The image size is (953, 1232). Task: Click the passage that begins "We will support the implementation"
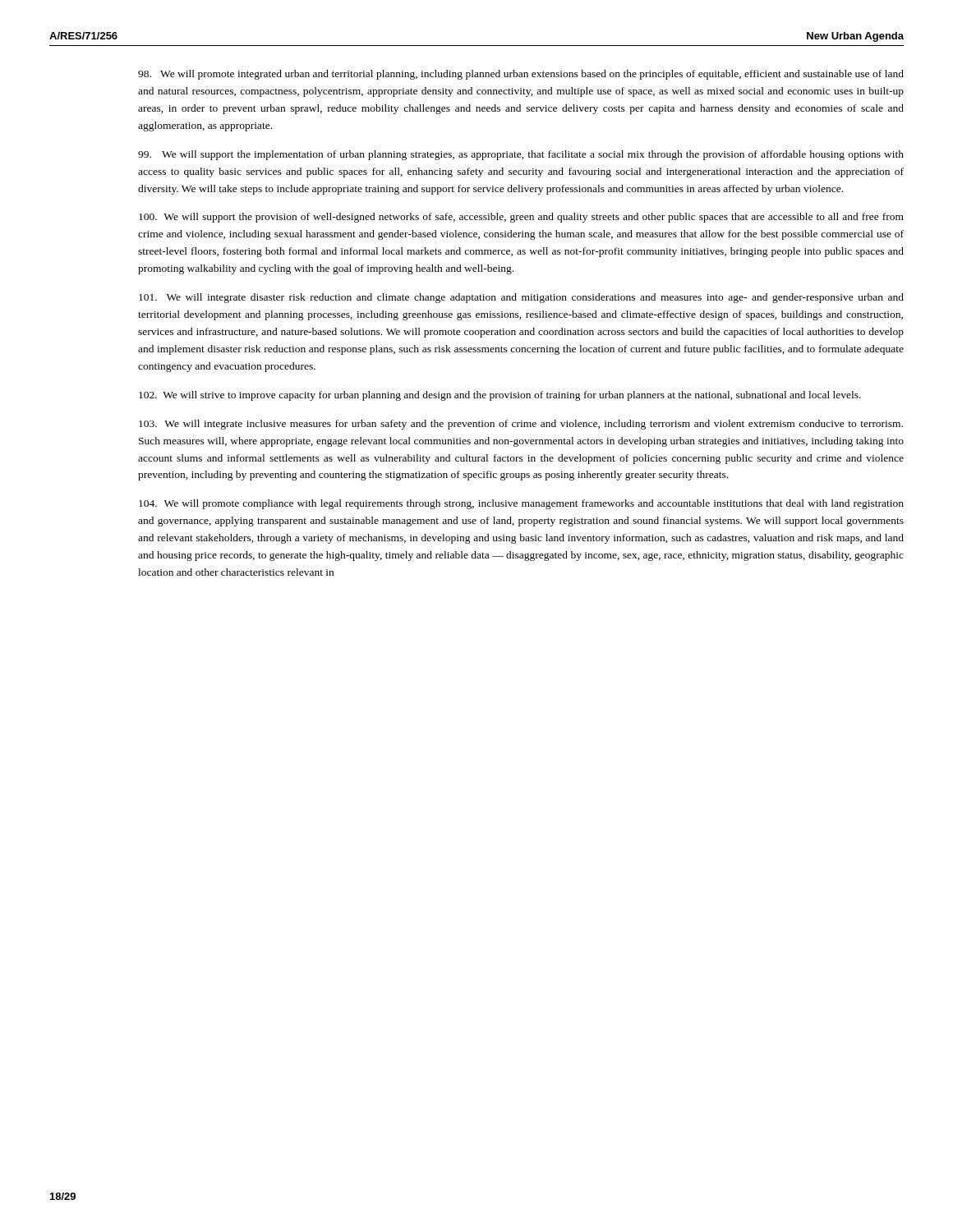pyautogui.click(x=521, y=171)
